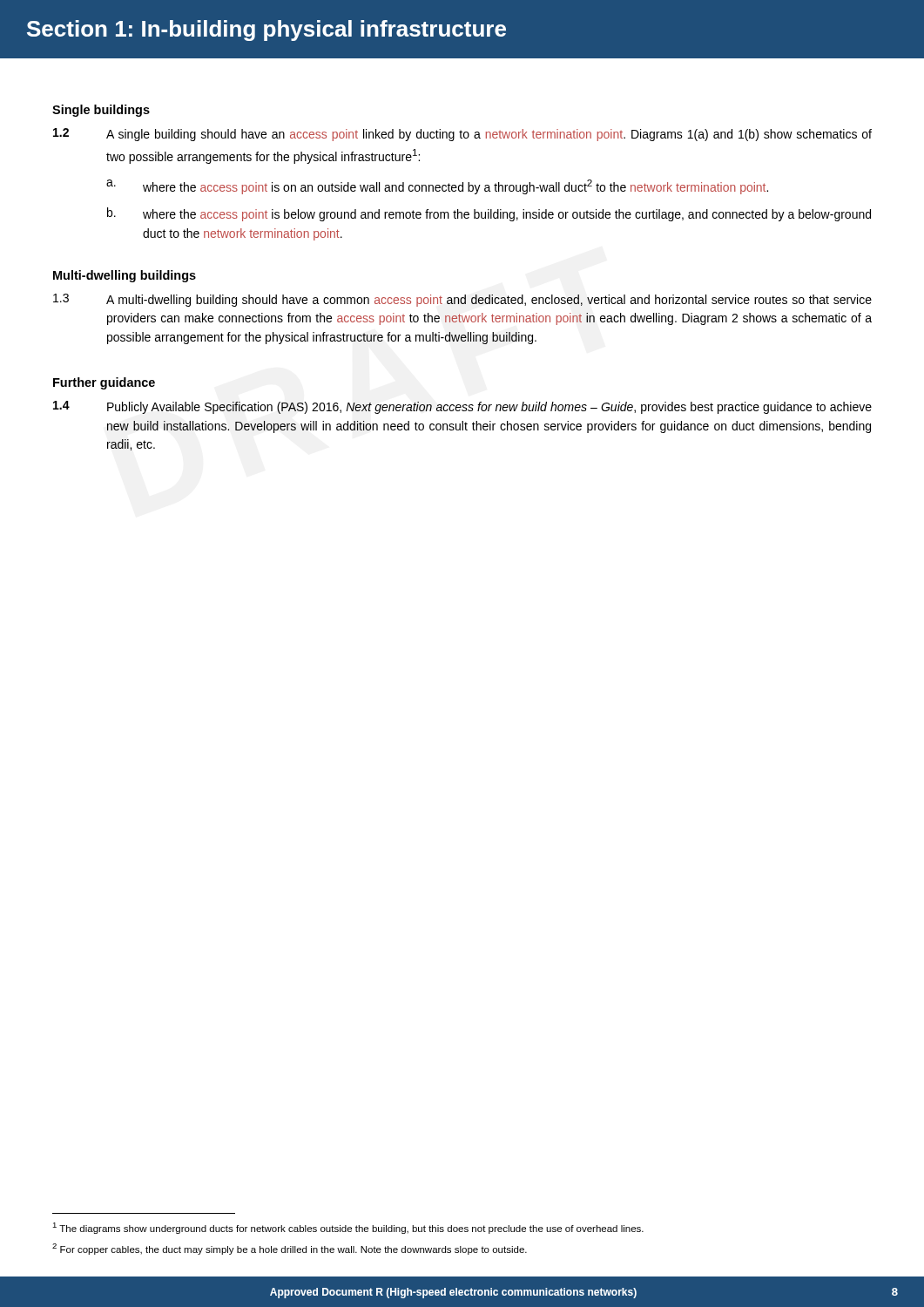Navigate to the text block starting "4 Publicly Available Specification (PAS) 2016, Next"
Viewport: 924px width, 1307px height.
(x=462, y=426)
